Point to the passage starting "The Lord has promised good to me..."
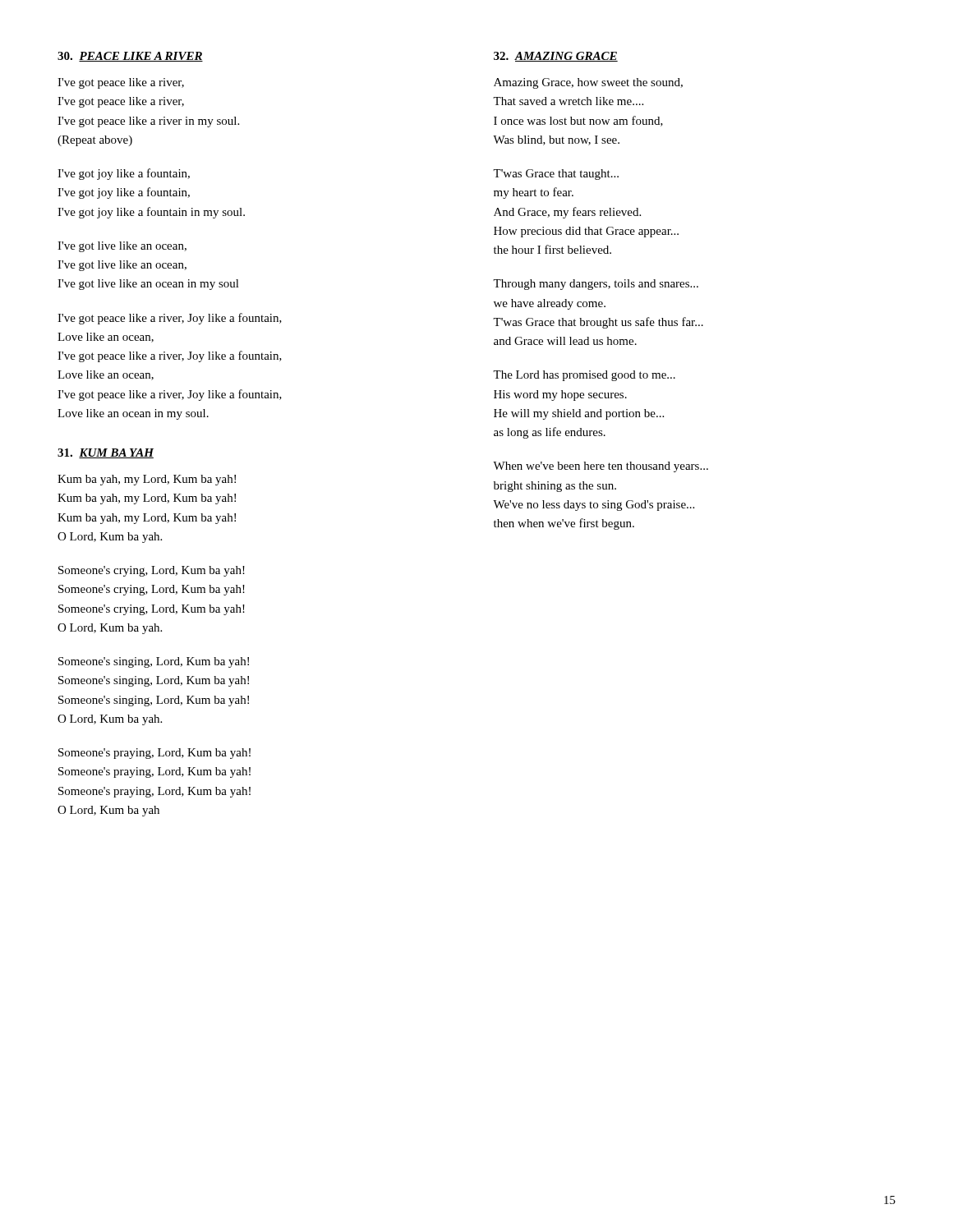 [x=584, y=376]
